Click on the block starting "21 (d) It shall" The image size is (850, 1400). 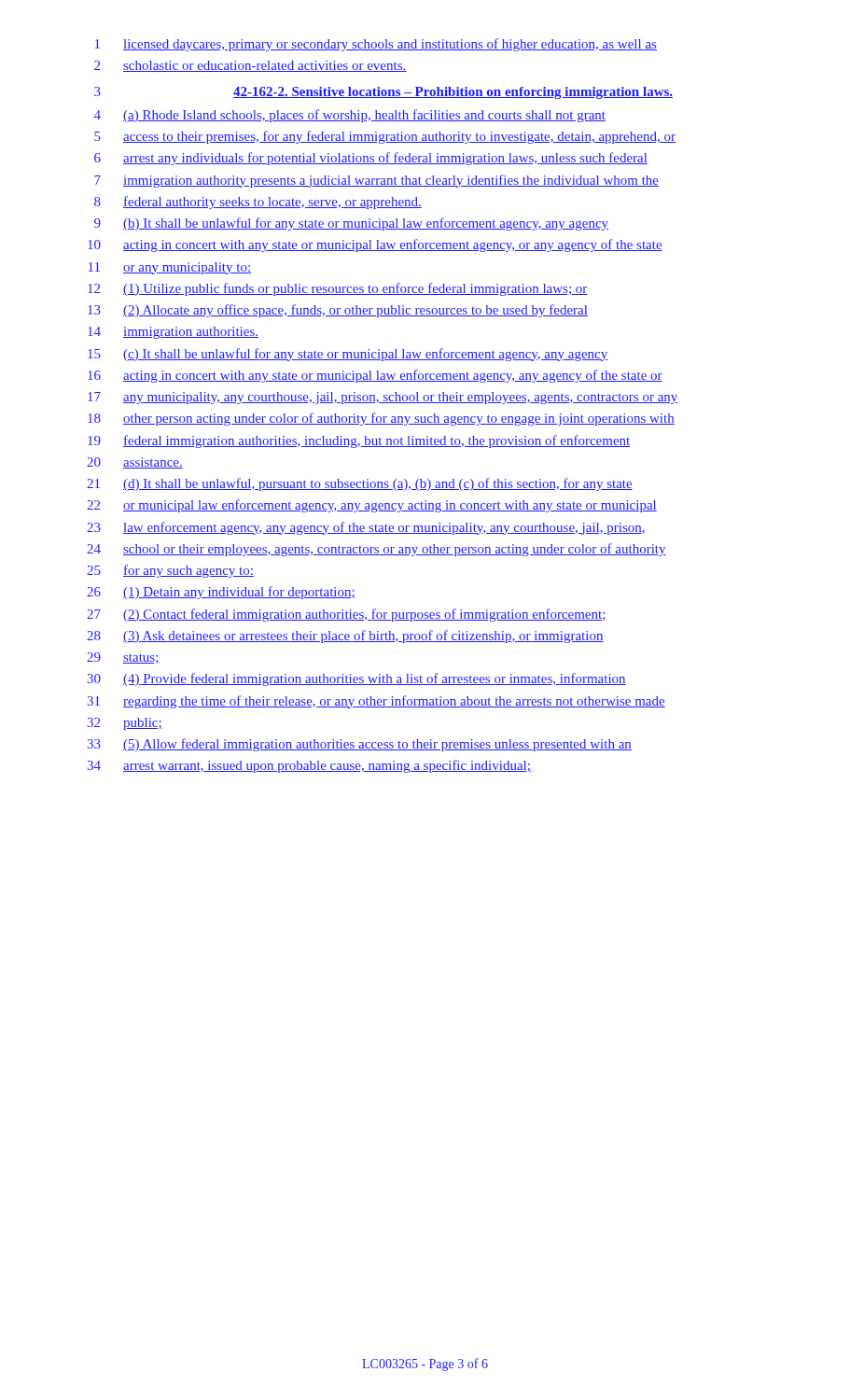(x=425, y=484)
